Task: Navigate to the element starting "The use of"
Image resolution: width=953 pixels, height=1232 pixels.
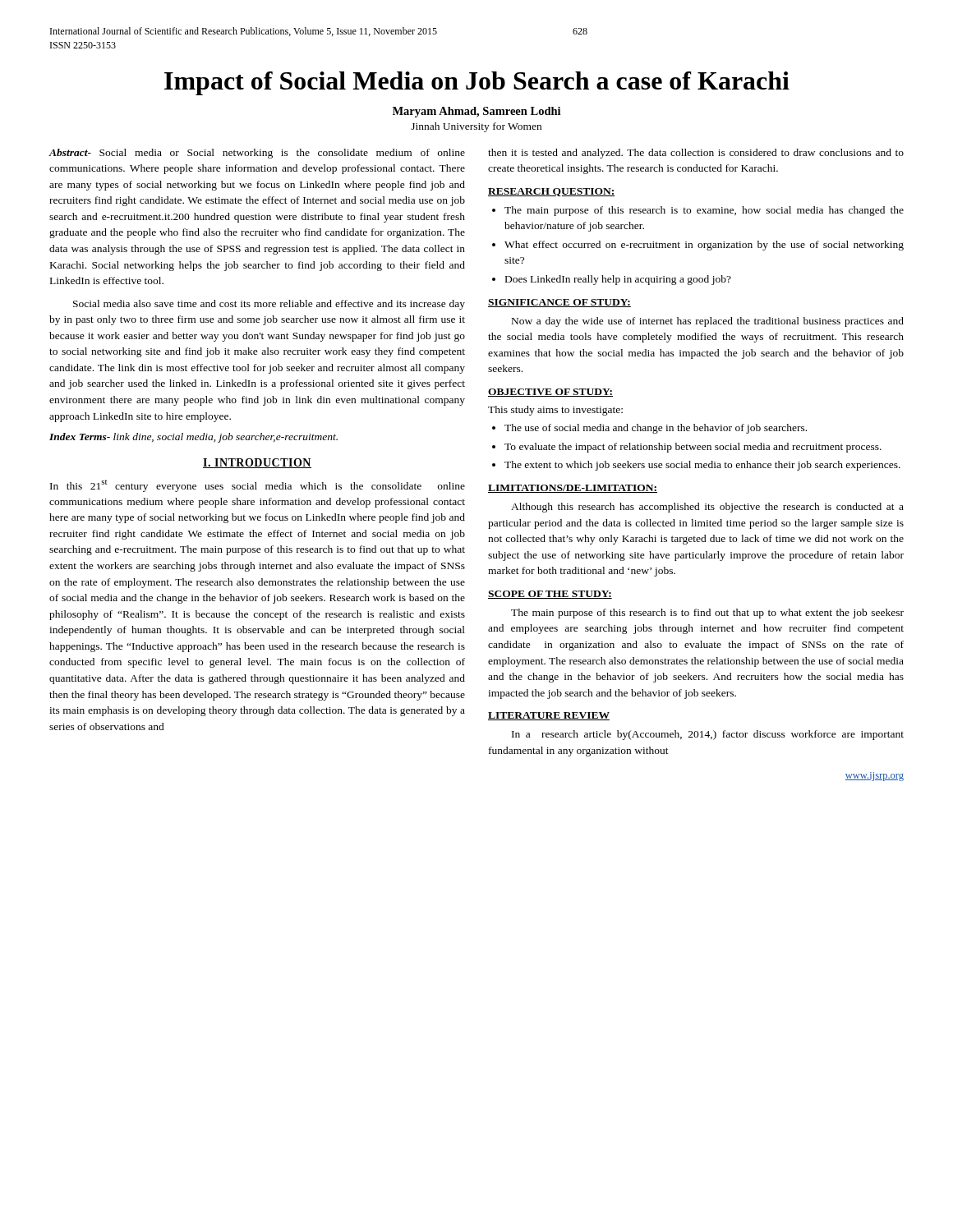Action: [x=656, y=428]
